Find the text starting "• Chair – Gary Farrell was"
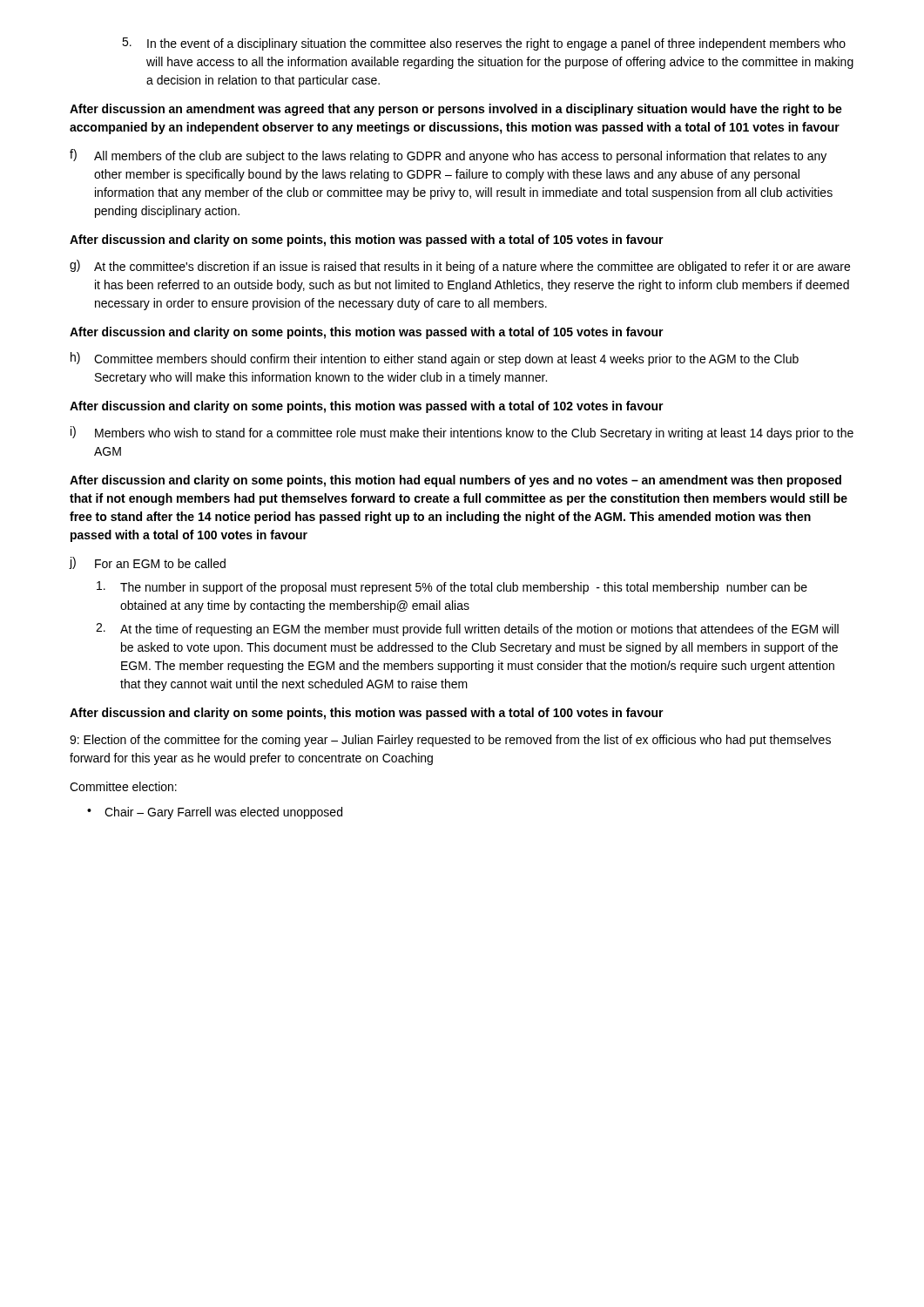924x1307 pixels. click(x=215, y=813)
